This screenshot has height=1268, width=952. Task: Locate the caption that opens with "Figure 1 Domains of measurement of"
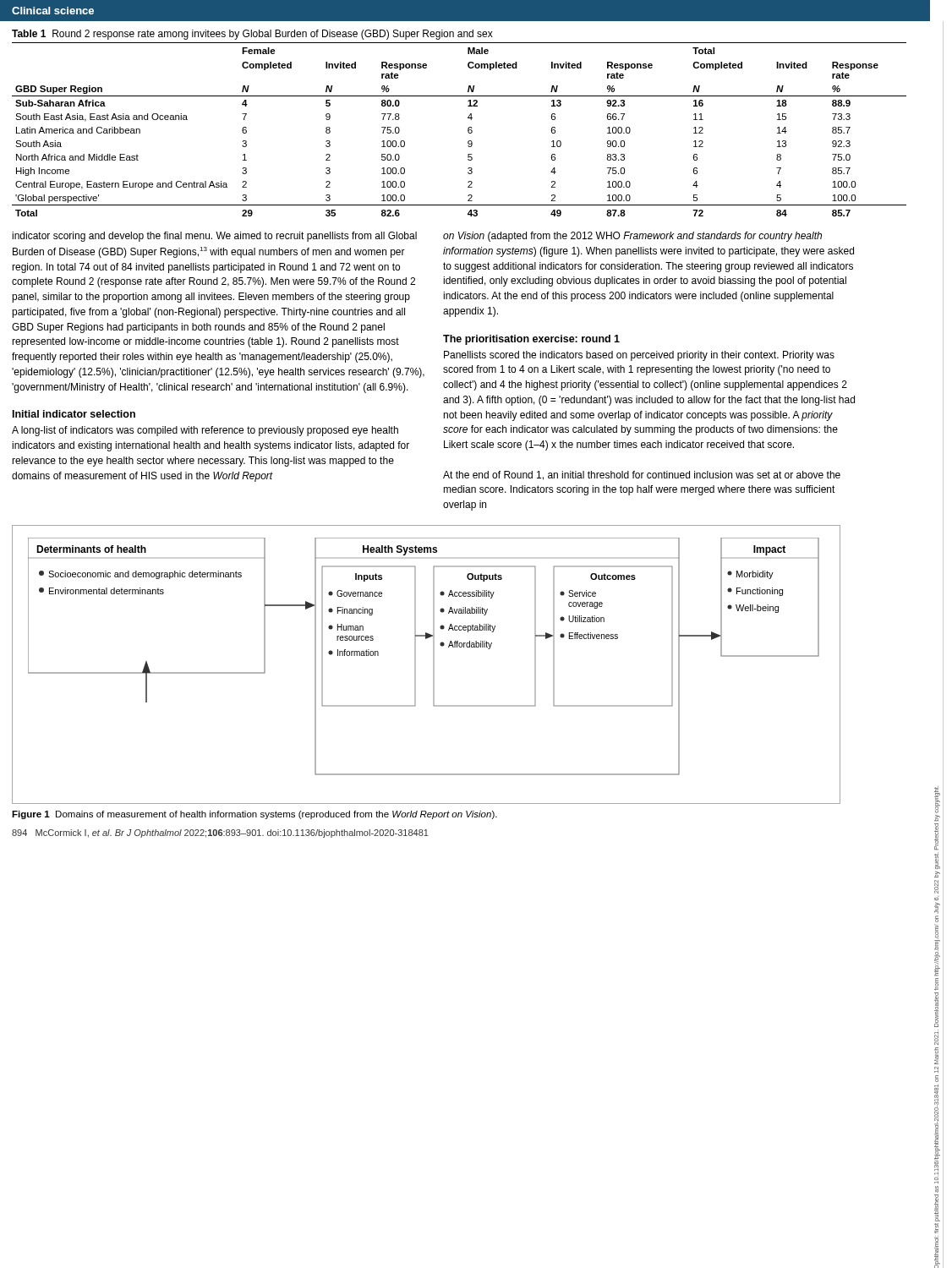[255, 814]
